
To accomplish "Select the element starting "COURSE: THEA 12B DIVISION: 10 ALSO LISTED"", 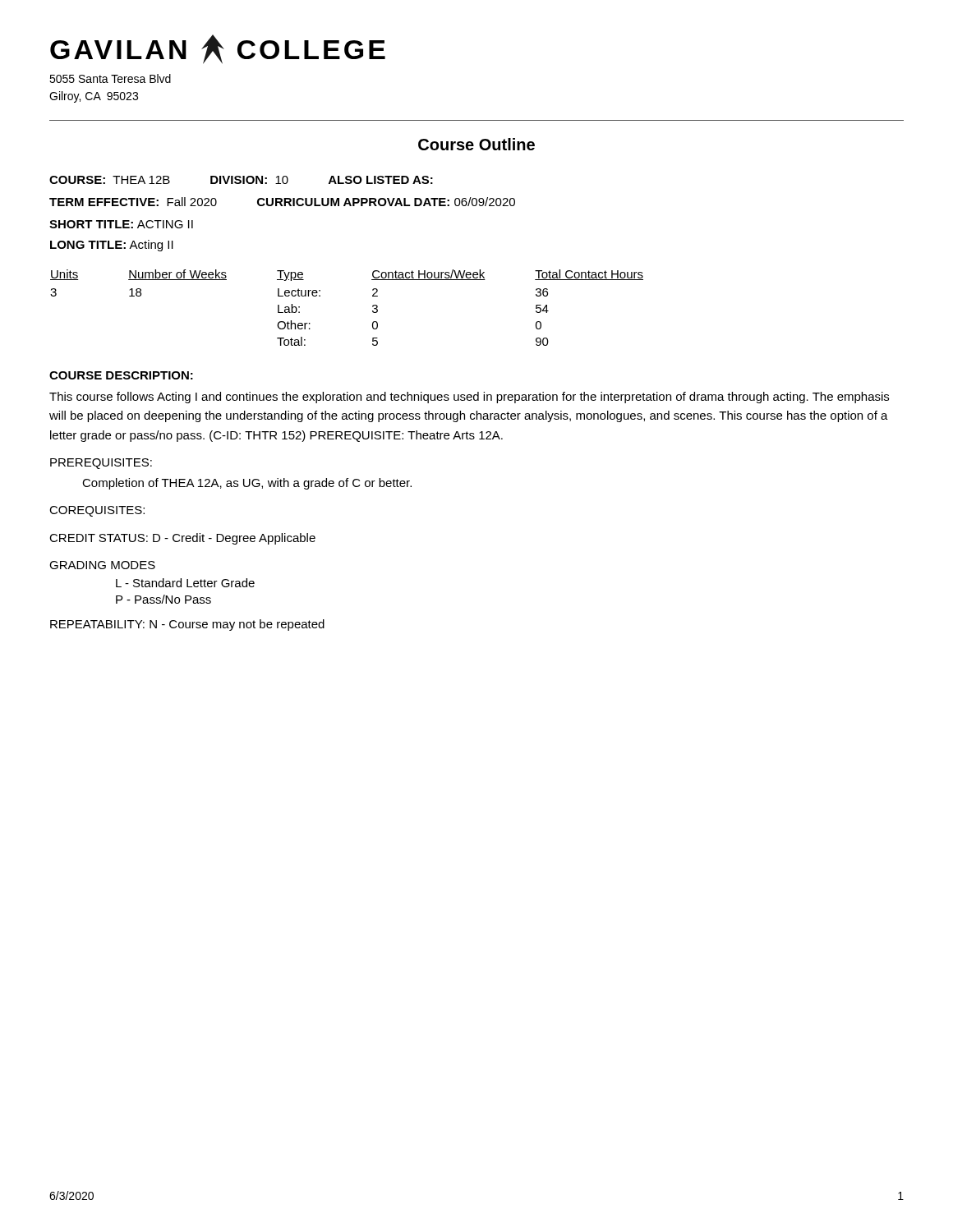I will pyautogui.click(x=241, y=179).
